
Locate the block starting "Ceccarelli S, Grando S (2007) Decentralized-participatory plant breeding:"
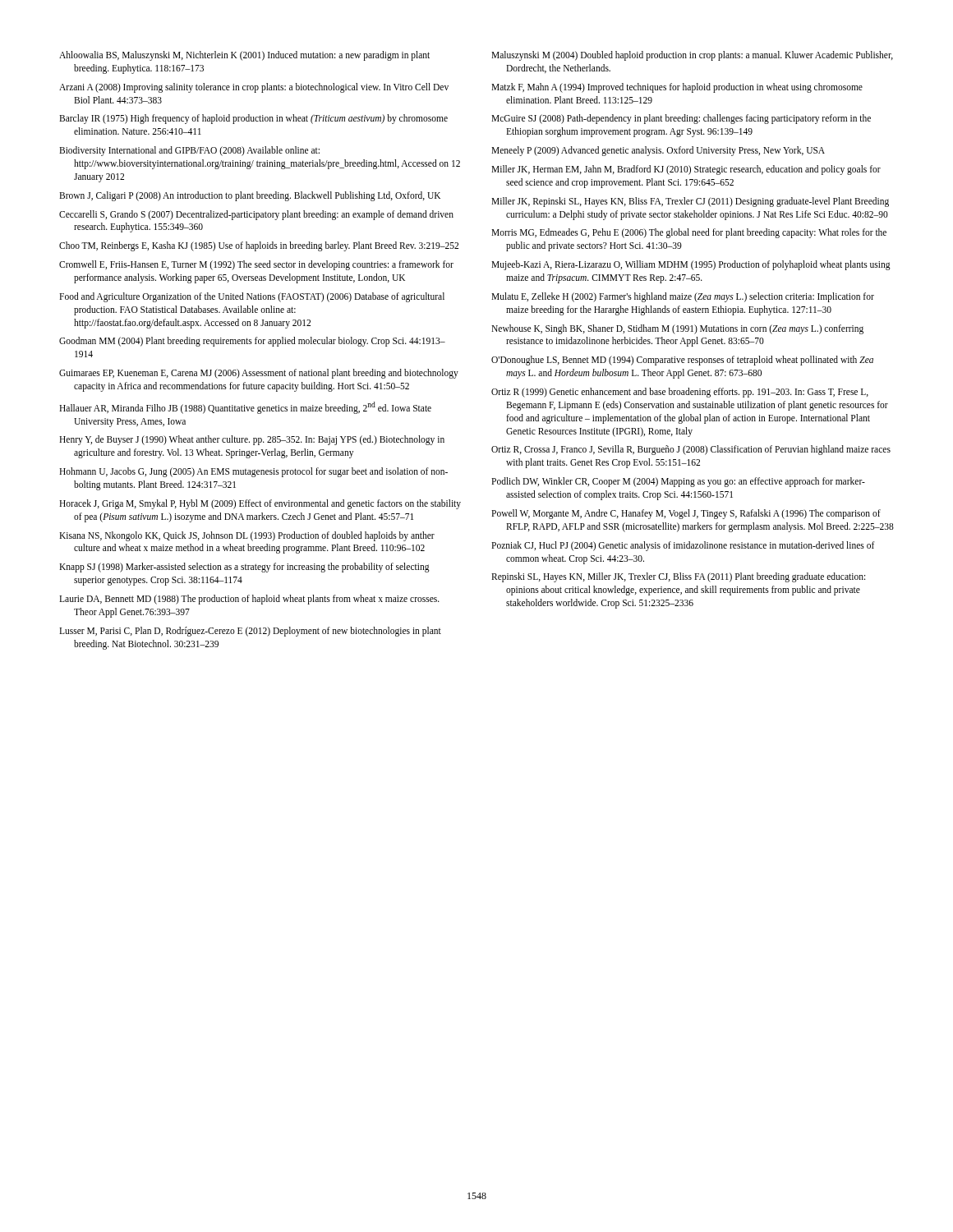pyautogui.click(x=256, y=221)
